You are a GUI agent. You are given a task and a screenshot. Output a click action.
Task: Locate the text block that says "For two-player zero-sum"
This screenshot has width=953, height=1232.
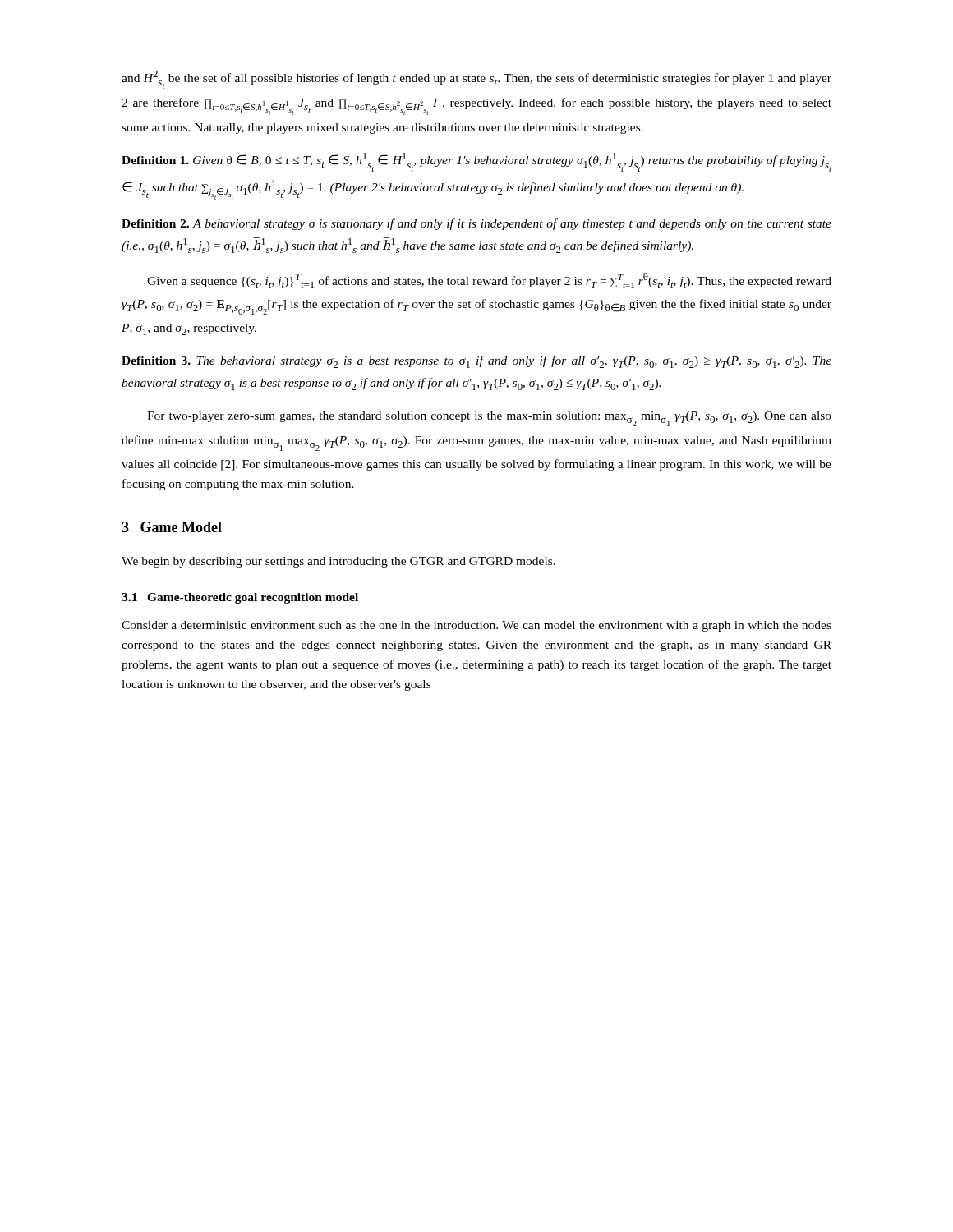coord(476,450)
